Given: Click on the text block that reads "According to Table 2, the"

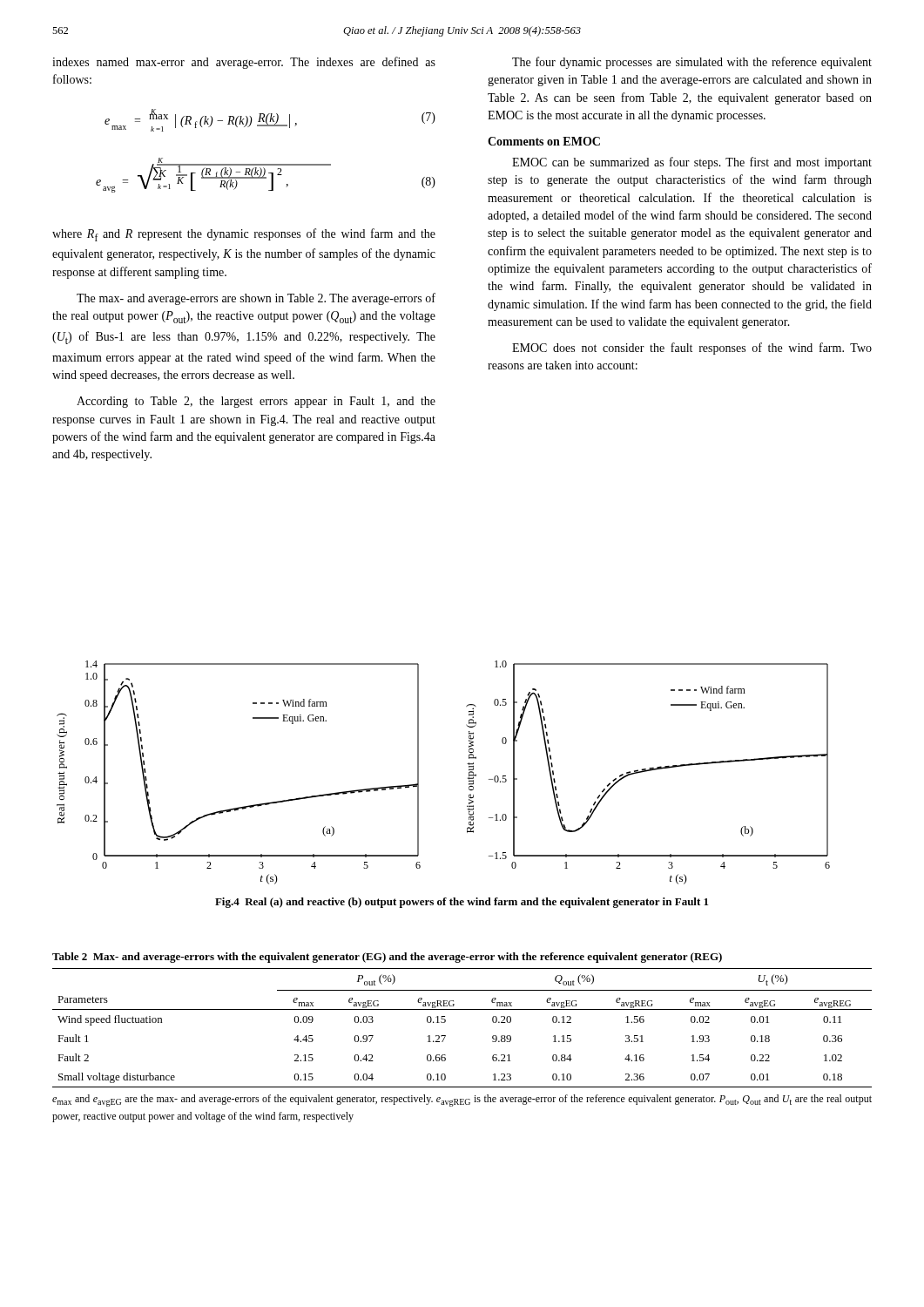Looking at the screenshot, I should click(x=244, y=428).
